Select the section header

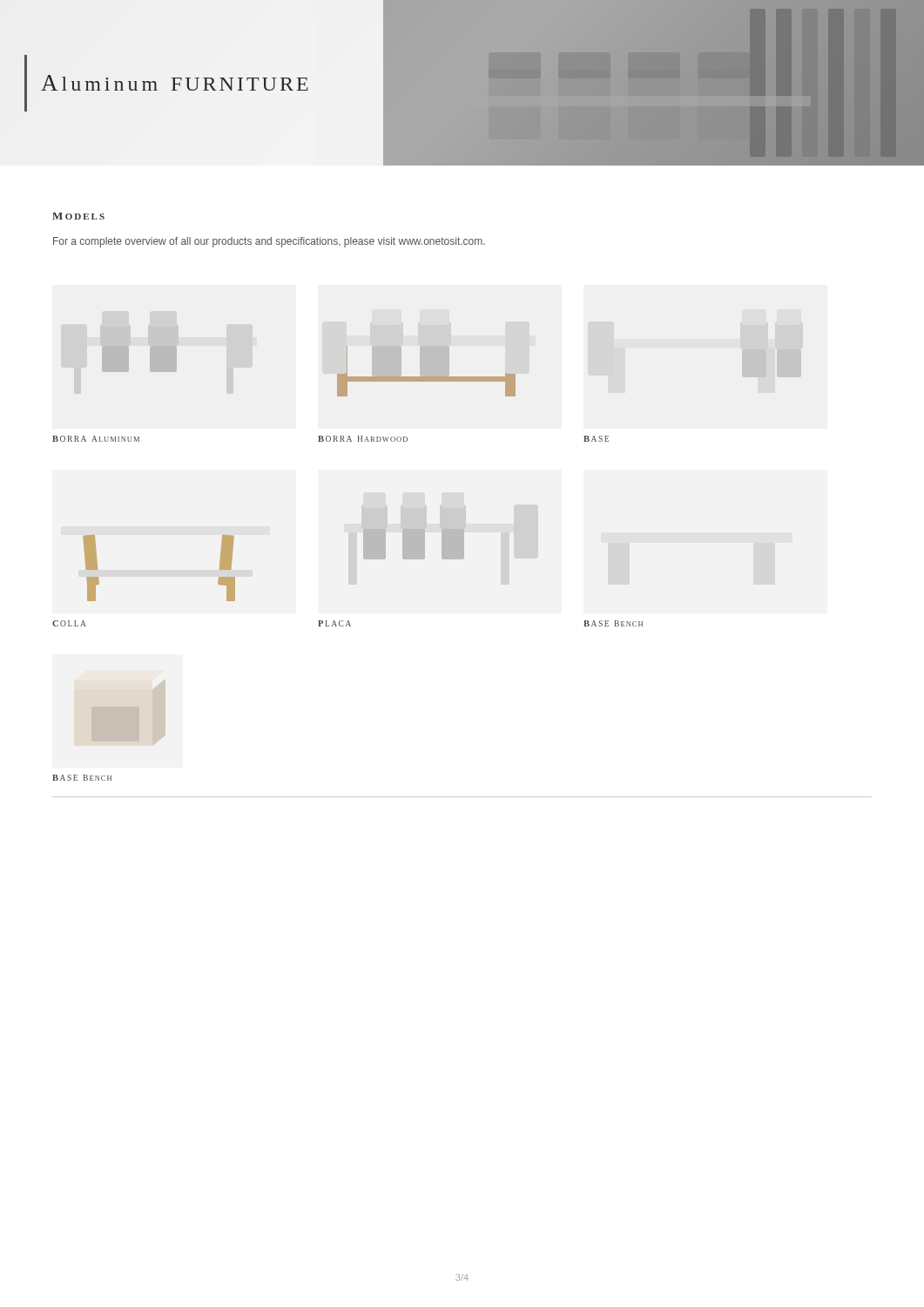79,216
